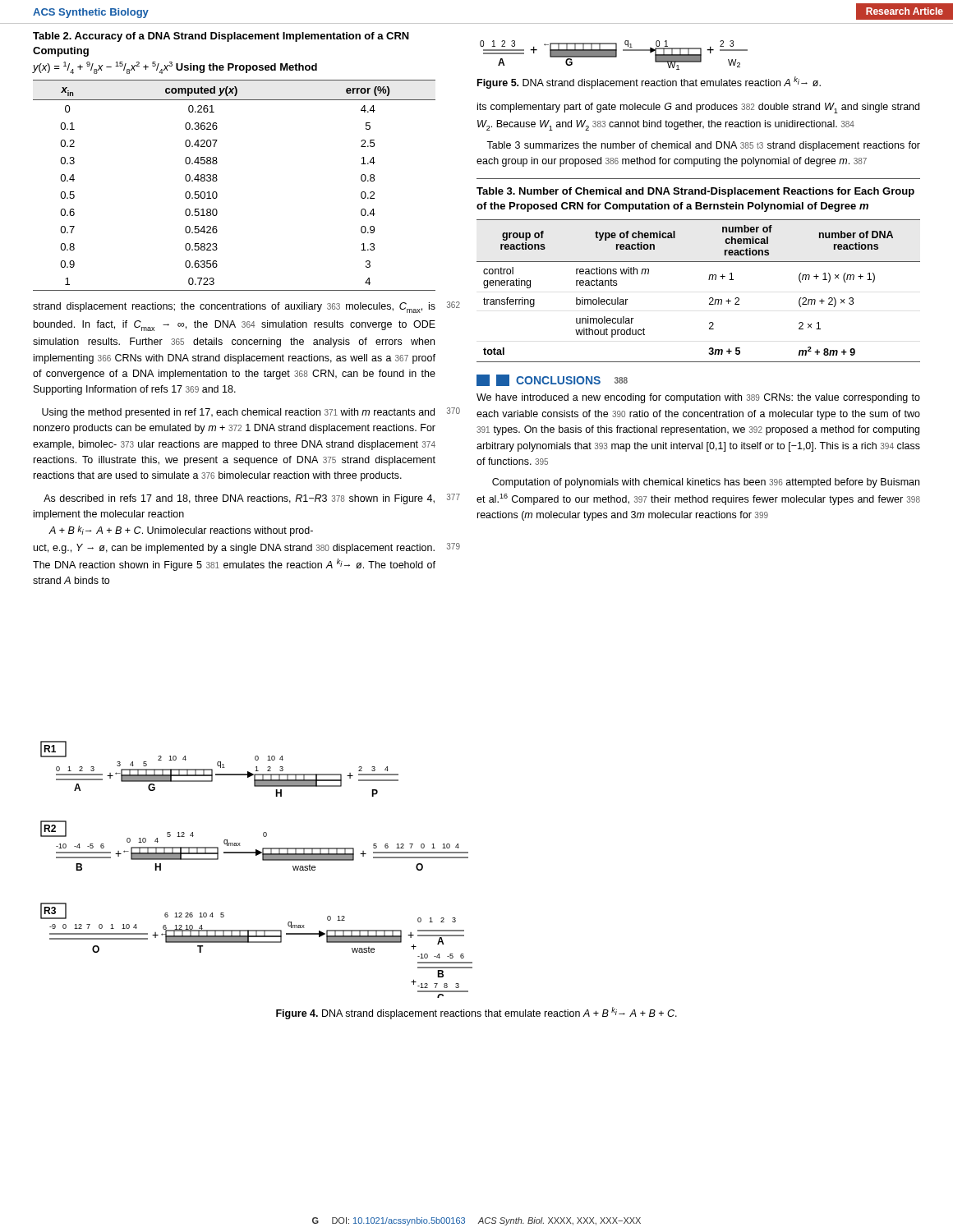Locate the block of text that opens with "its complementary part of gate molecule G and"
This screenshot has width=953, height=1232.
(698, 116)
